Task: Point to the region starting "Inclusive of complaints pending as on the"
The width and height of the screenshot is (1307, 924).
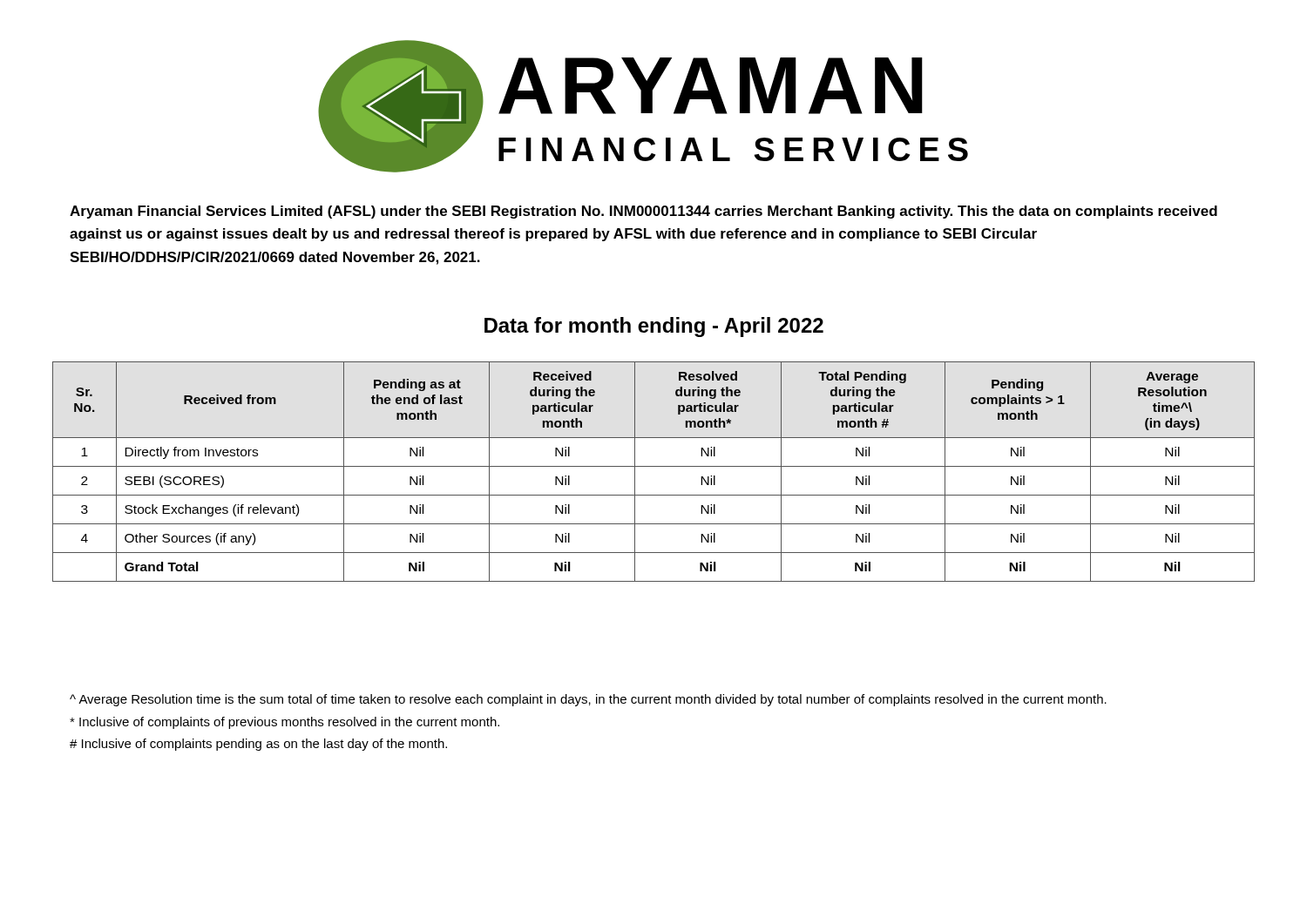Action: point(259,743)
